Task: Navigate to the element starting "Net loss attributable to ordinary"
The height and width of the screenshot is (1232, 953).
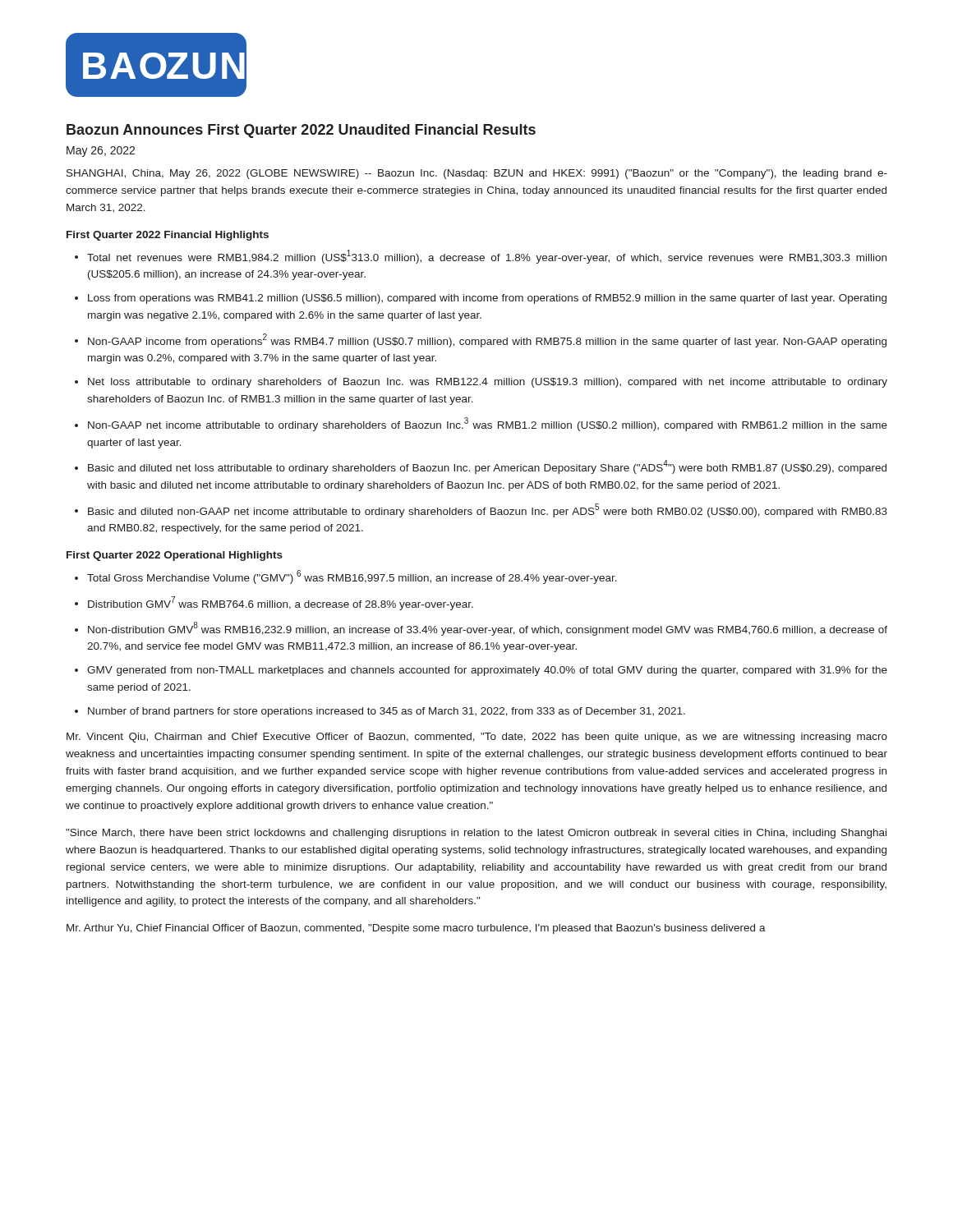Action: point(487,390)
